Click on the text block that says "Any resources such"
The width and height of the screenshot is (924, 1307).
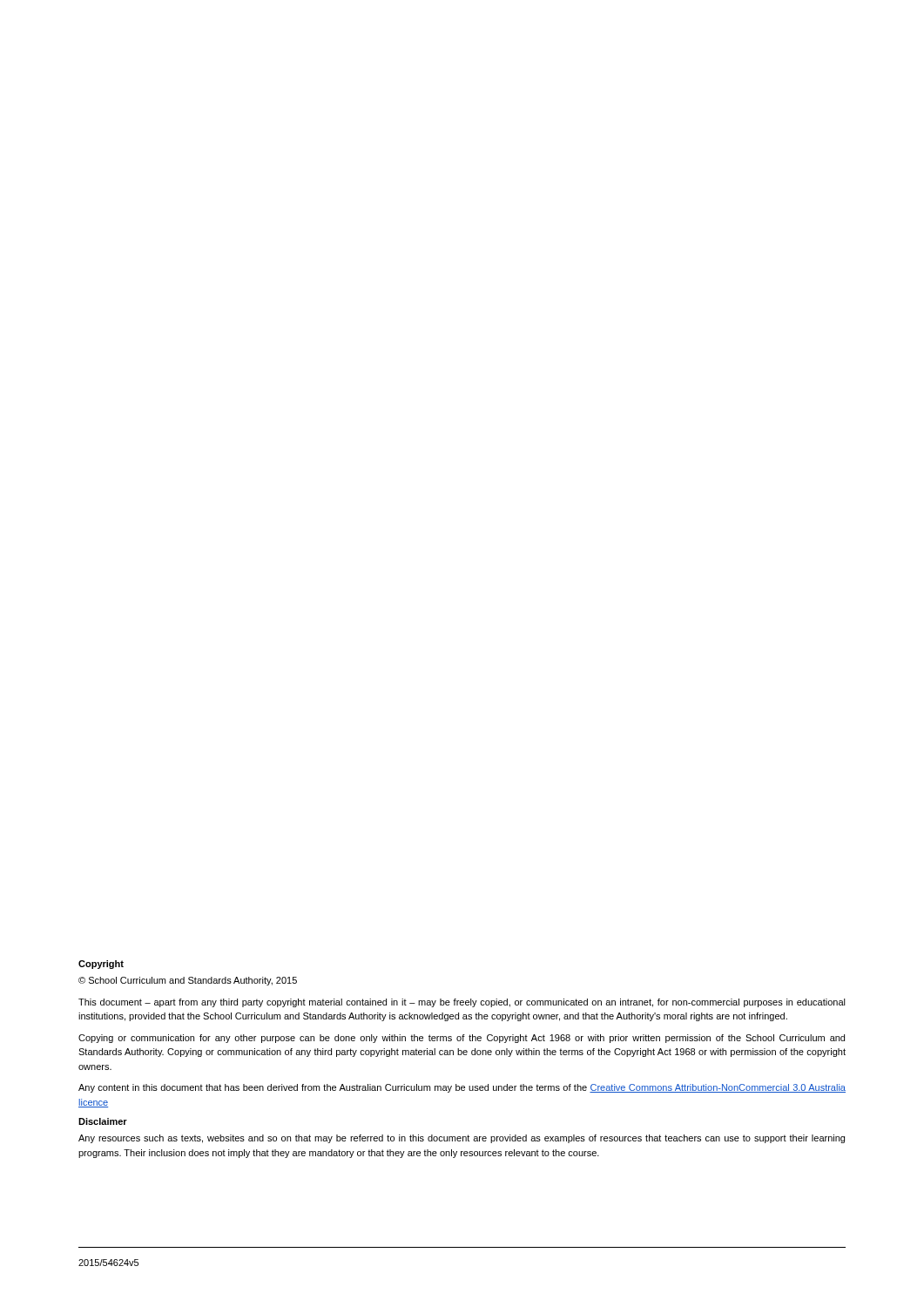point(462,1145)
